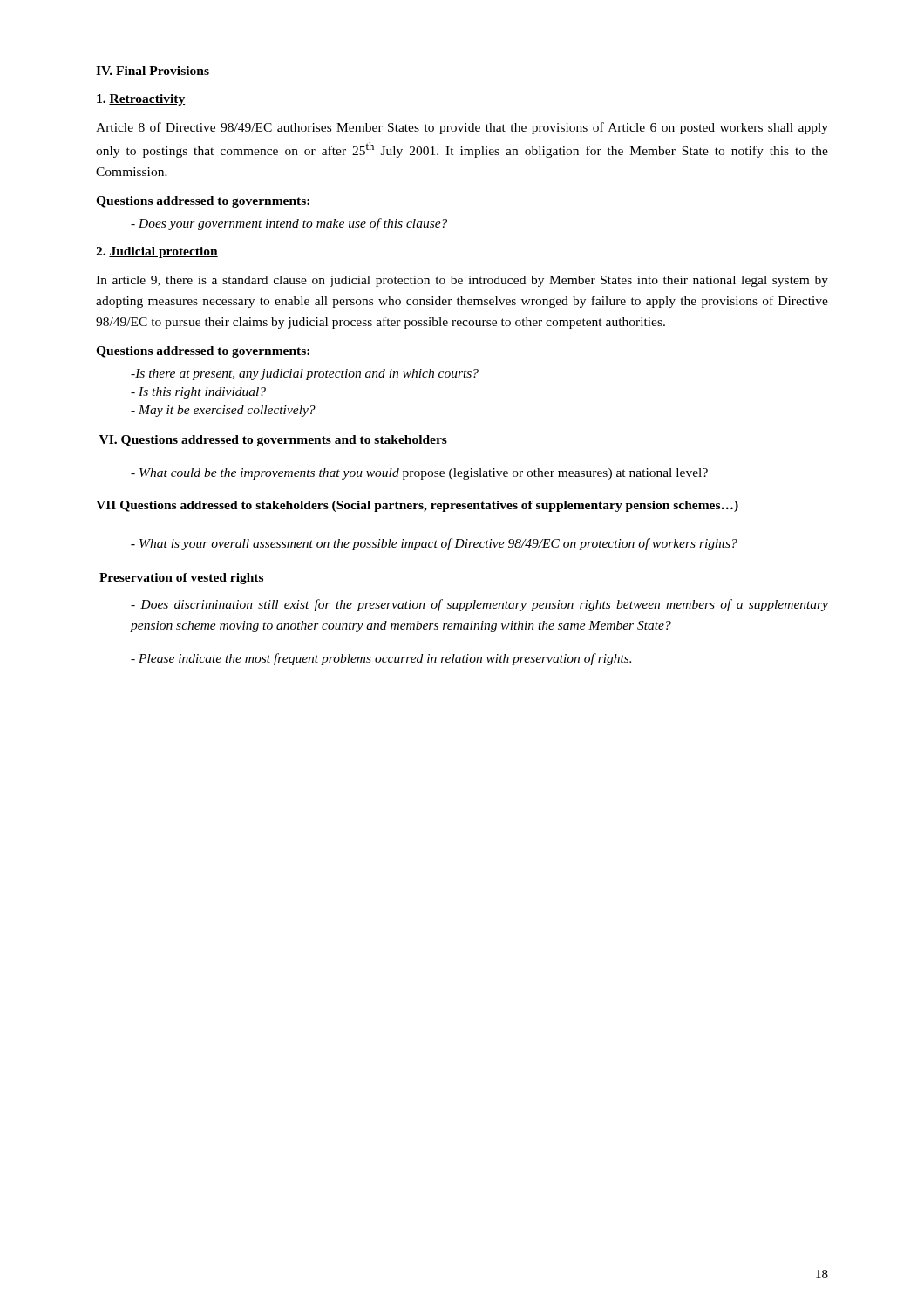
Task: Point to the section header beginning "VII Questions addressed to stakeholders"
Action: click(417, 505)
